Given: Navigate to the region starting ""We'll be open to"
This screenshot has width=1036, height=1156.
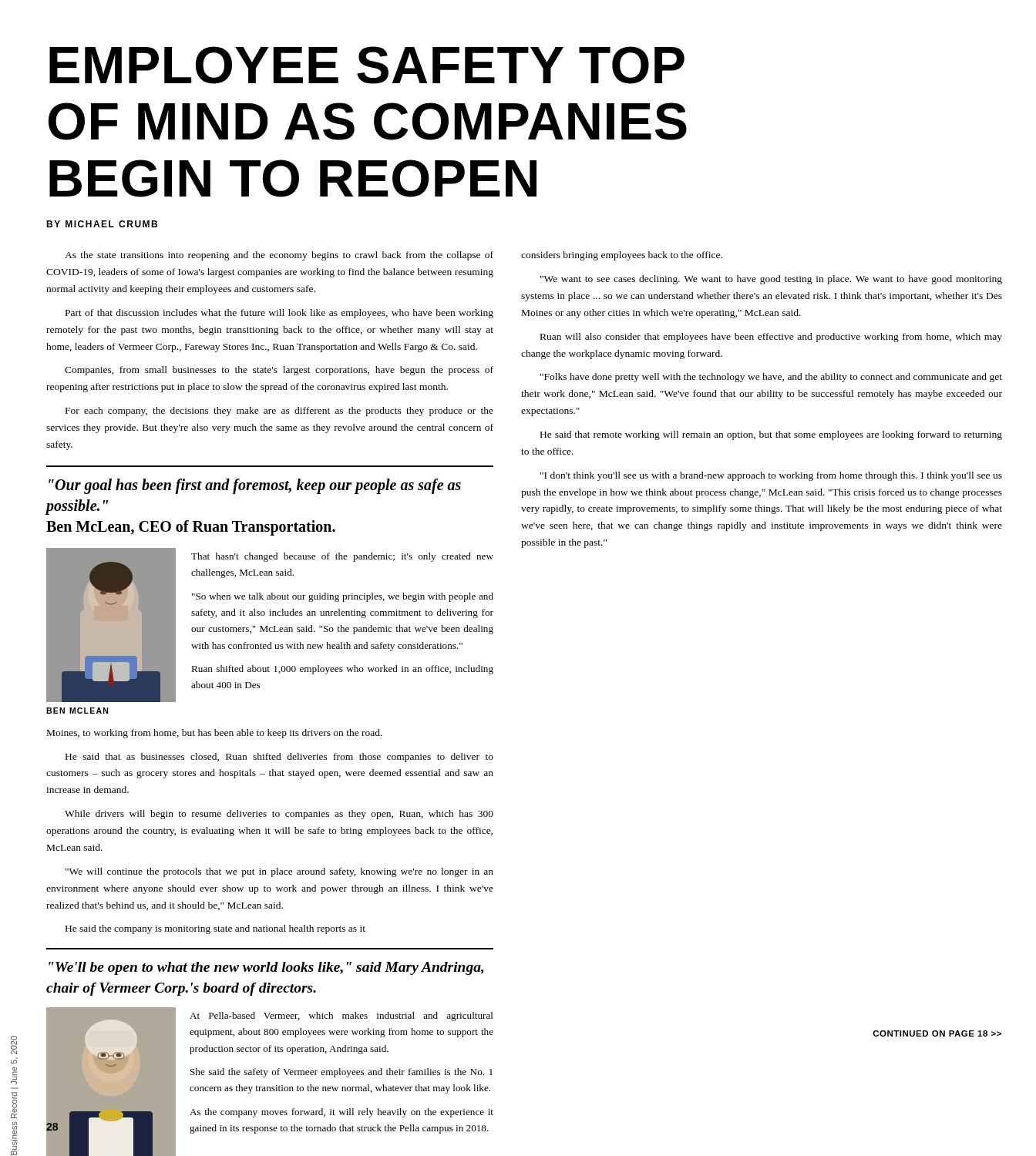Looking at the screenshot, I should pos(265,977).
